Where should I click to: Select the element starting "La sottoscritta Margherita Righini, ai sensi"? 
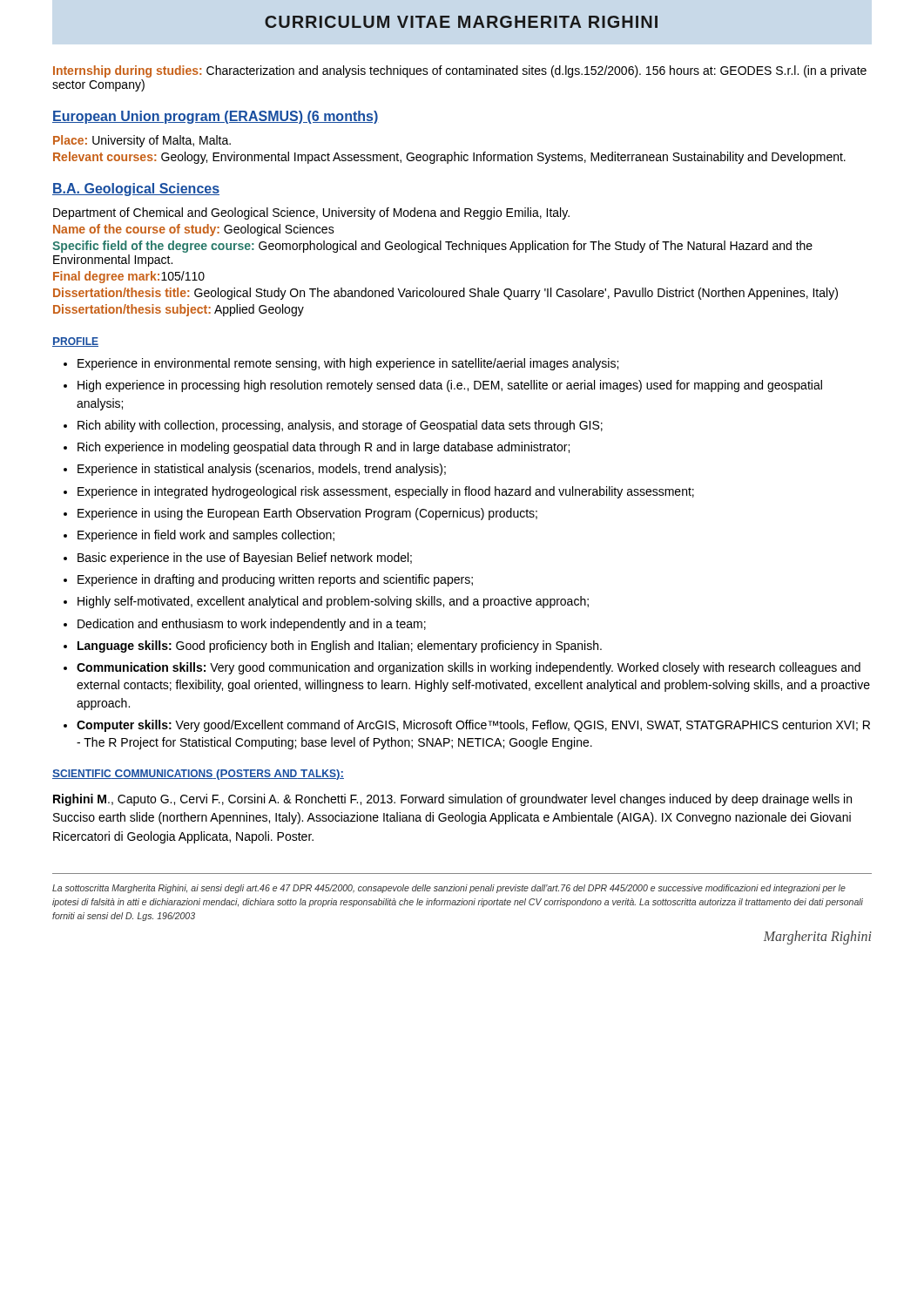pyautogui.click(x=462, y=912)
